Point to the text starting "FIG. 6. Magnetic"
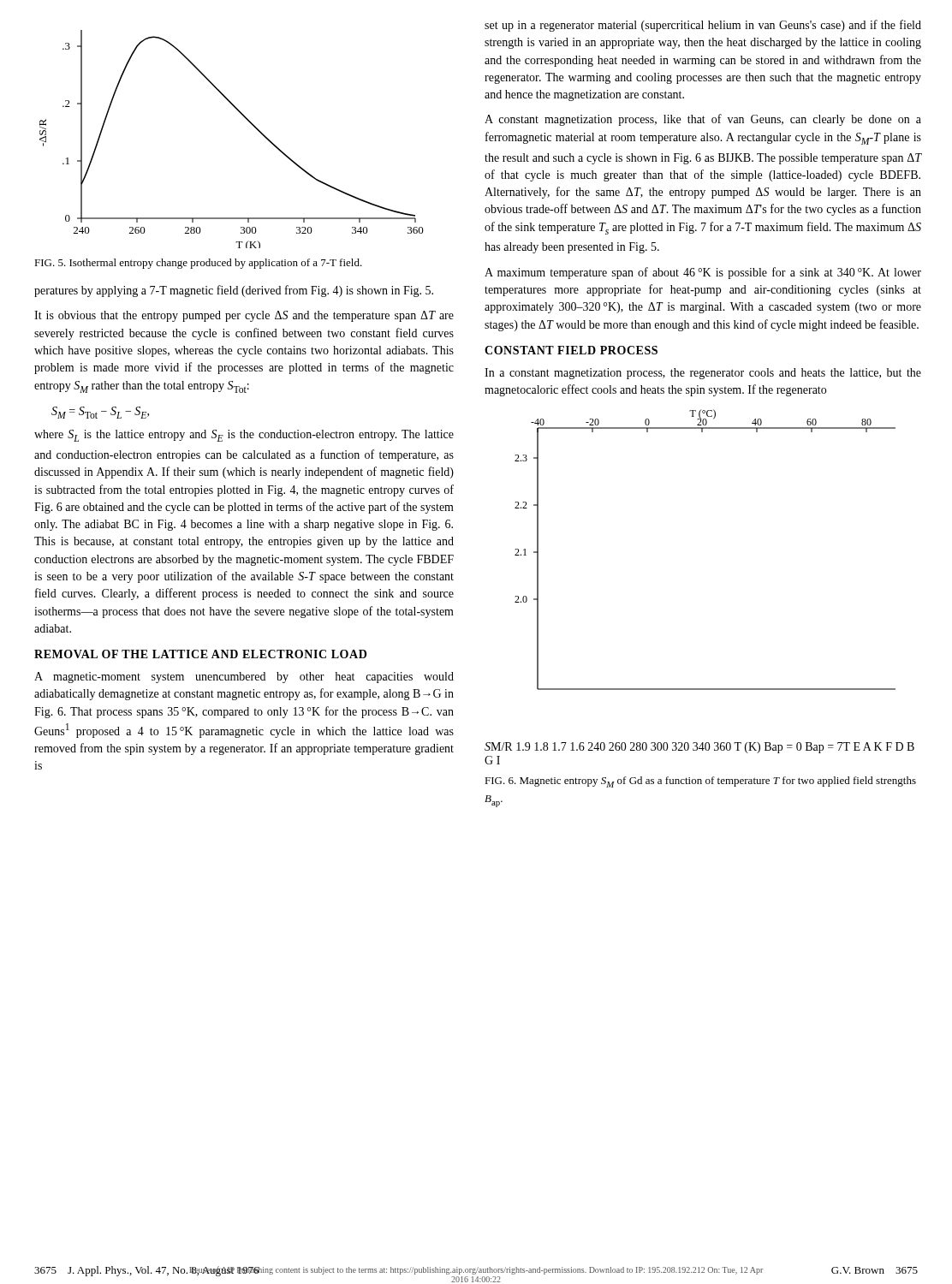This screenshot has height=1284, width=952. coord(700,791)
